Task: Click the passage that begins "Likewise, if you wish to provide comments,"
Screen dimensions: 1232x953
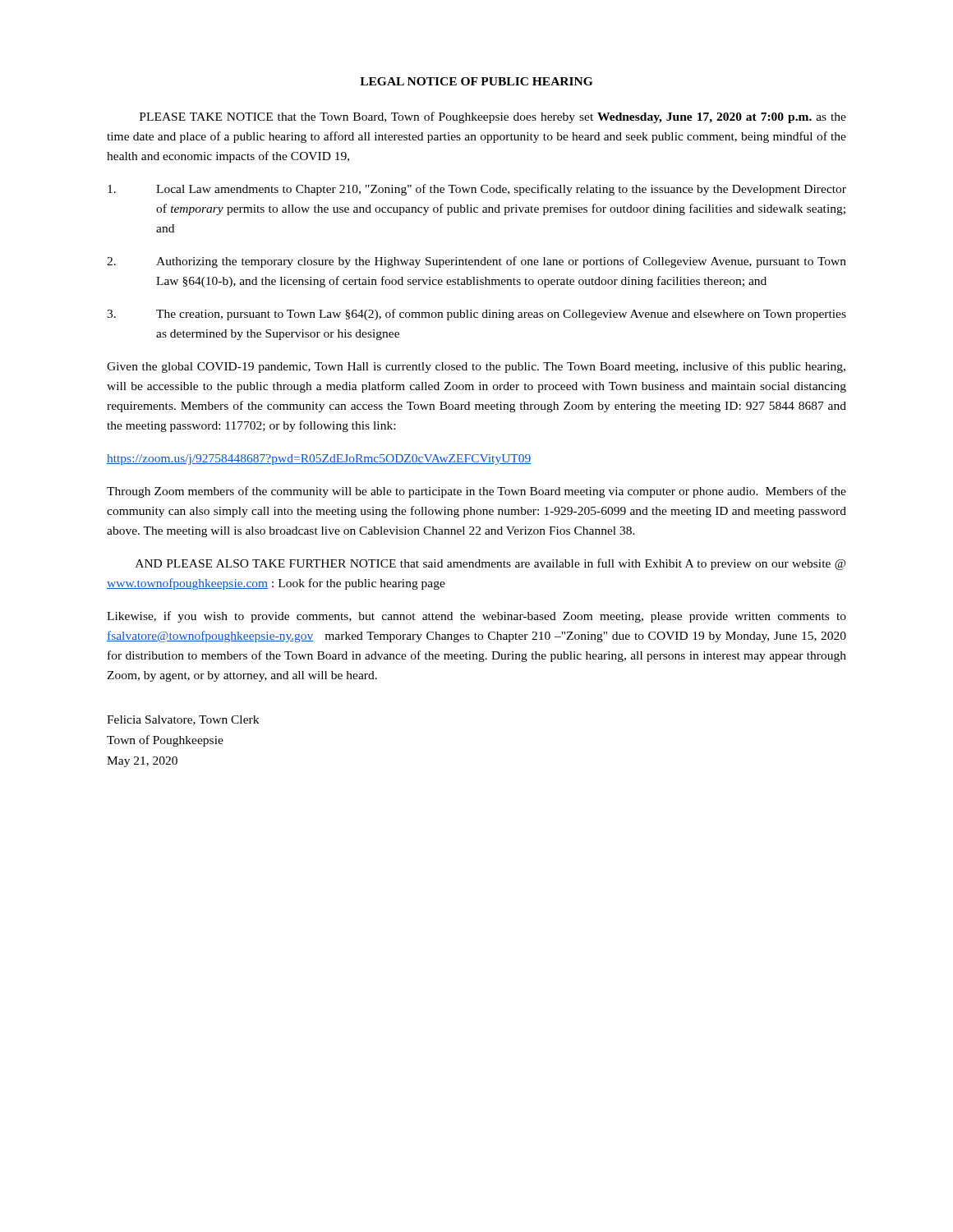Action: 476,645
